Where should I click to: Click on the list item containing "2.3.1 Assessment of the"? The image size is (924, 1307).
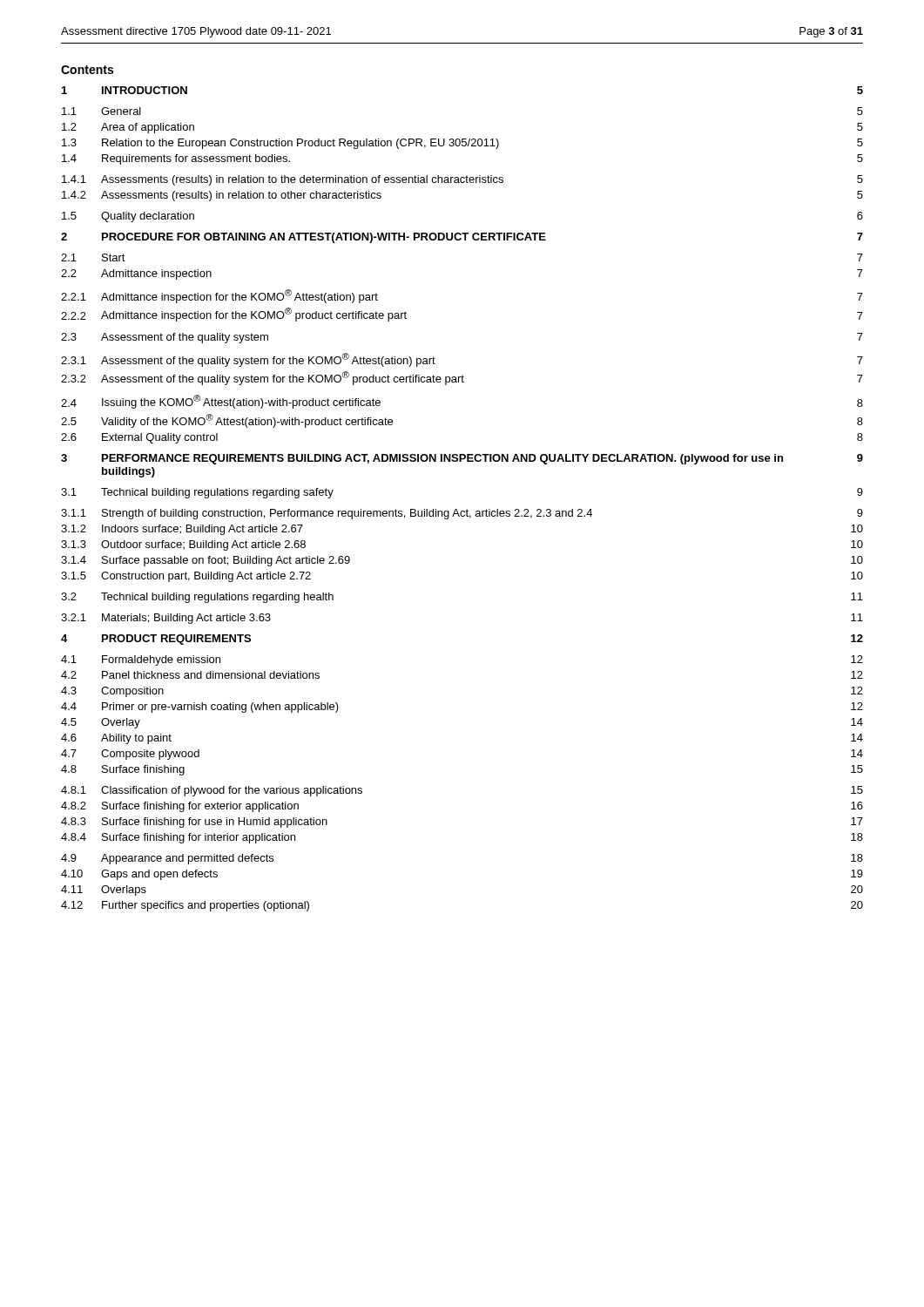coord(264,359)
